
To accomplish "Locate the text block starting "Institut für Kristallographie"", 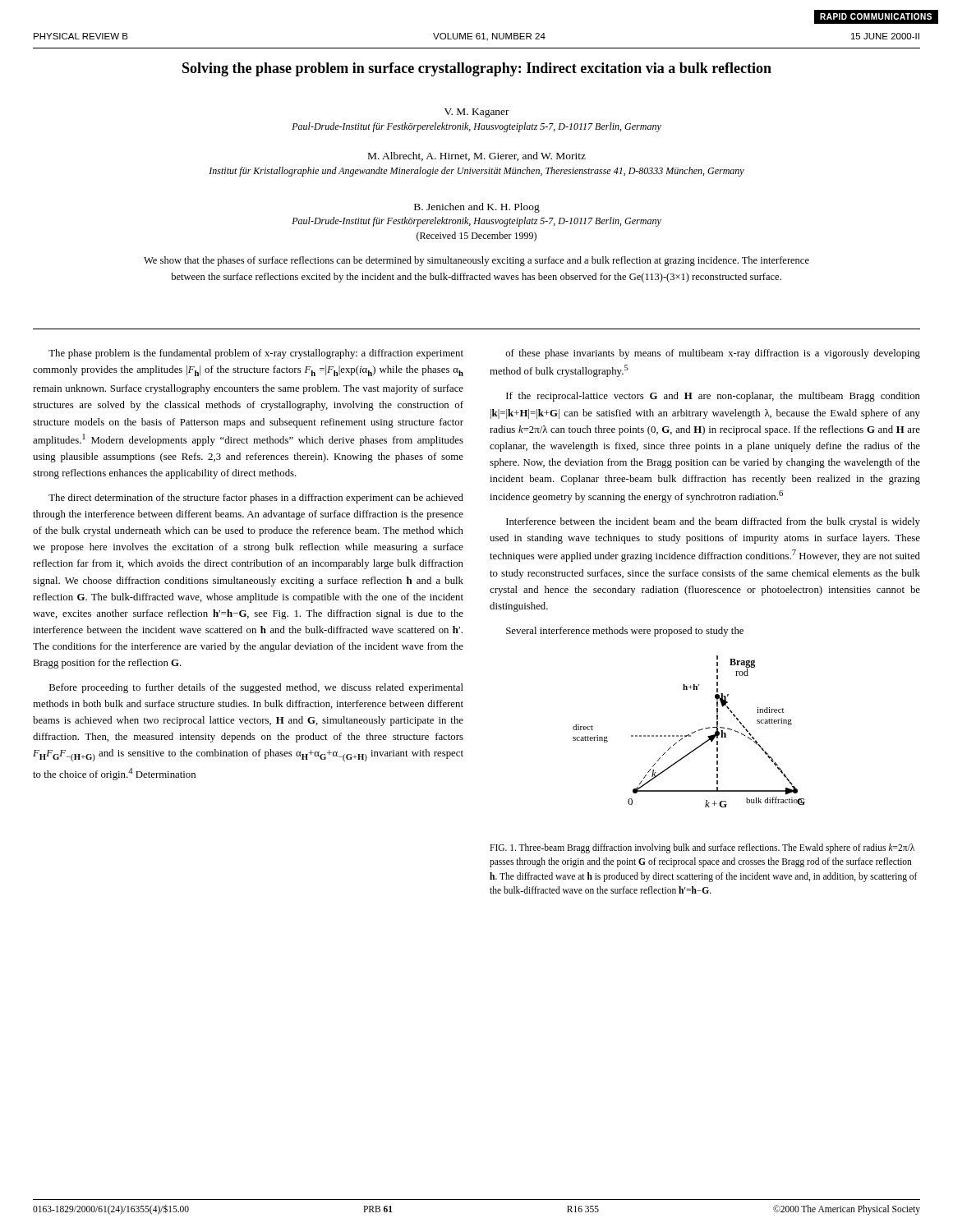I will click(x=476, y=171).
